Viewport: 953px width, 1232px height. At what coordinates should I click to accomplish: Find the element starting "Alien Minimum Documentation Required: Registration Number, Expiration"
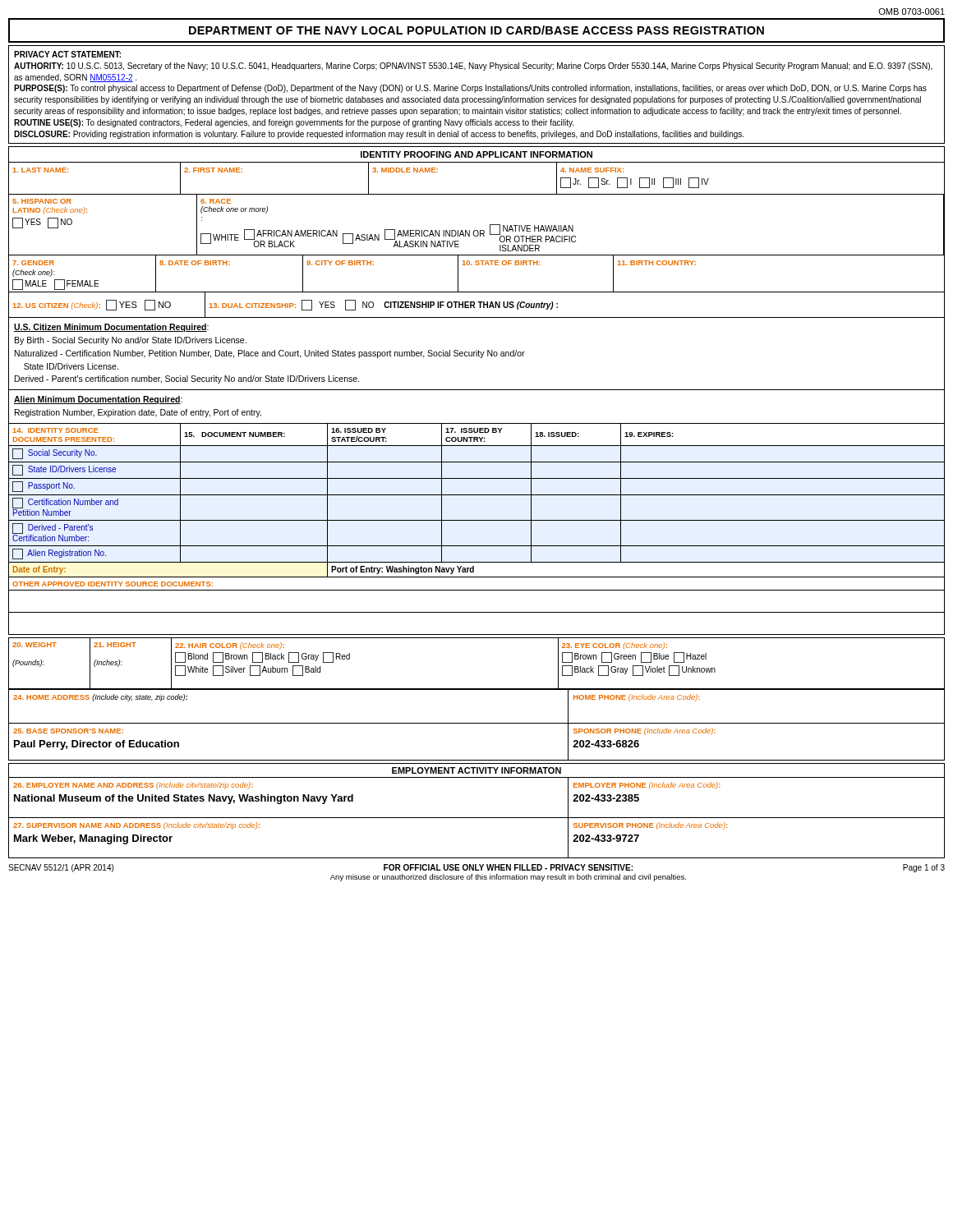click(x=138, y=406)
